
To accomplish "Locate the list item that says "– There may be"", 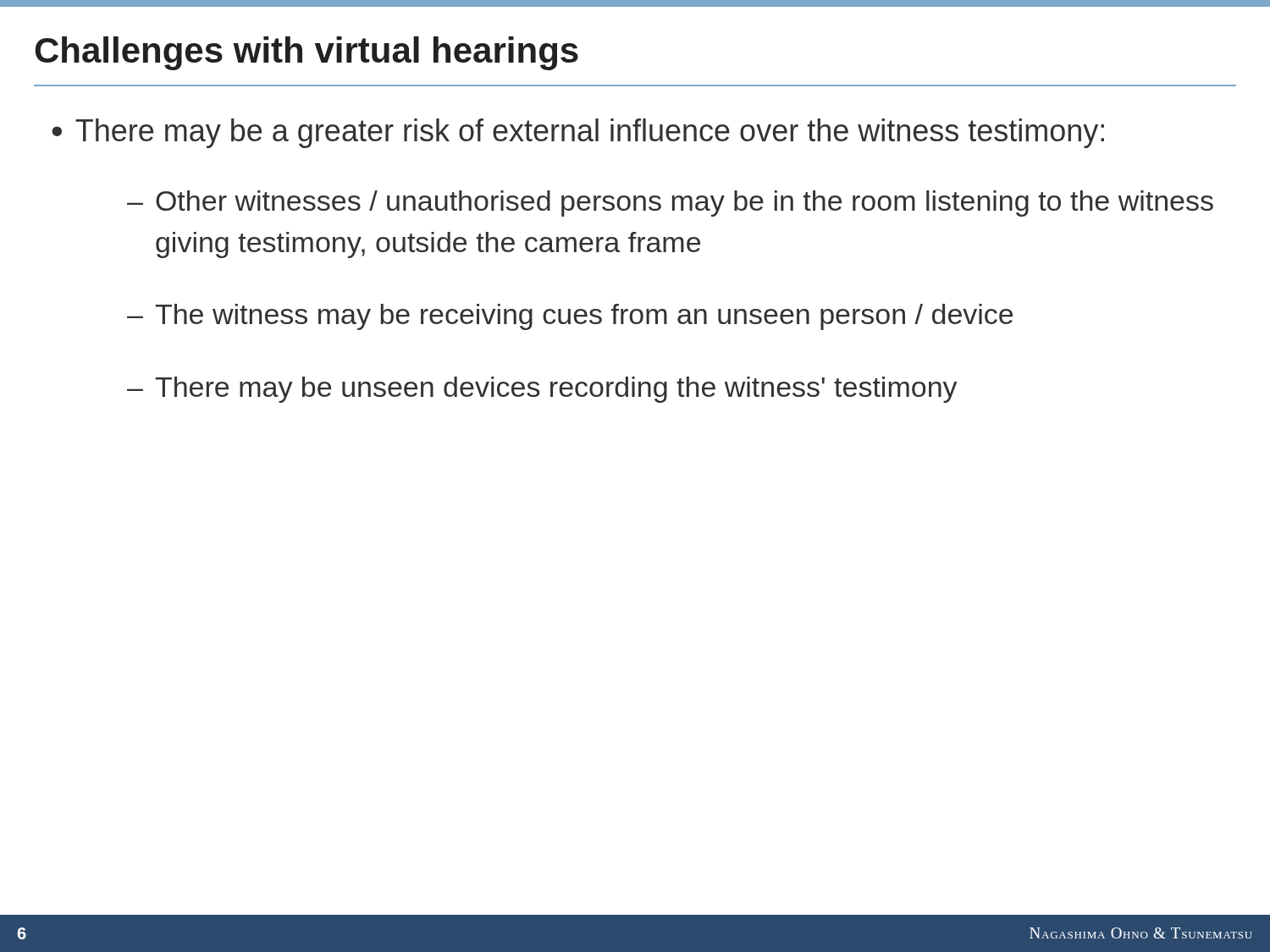I will point(542,387).
